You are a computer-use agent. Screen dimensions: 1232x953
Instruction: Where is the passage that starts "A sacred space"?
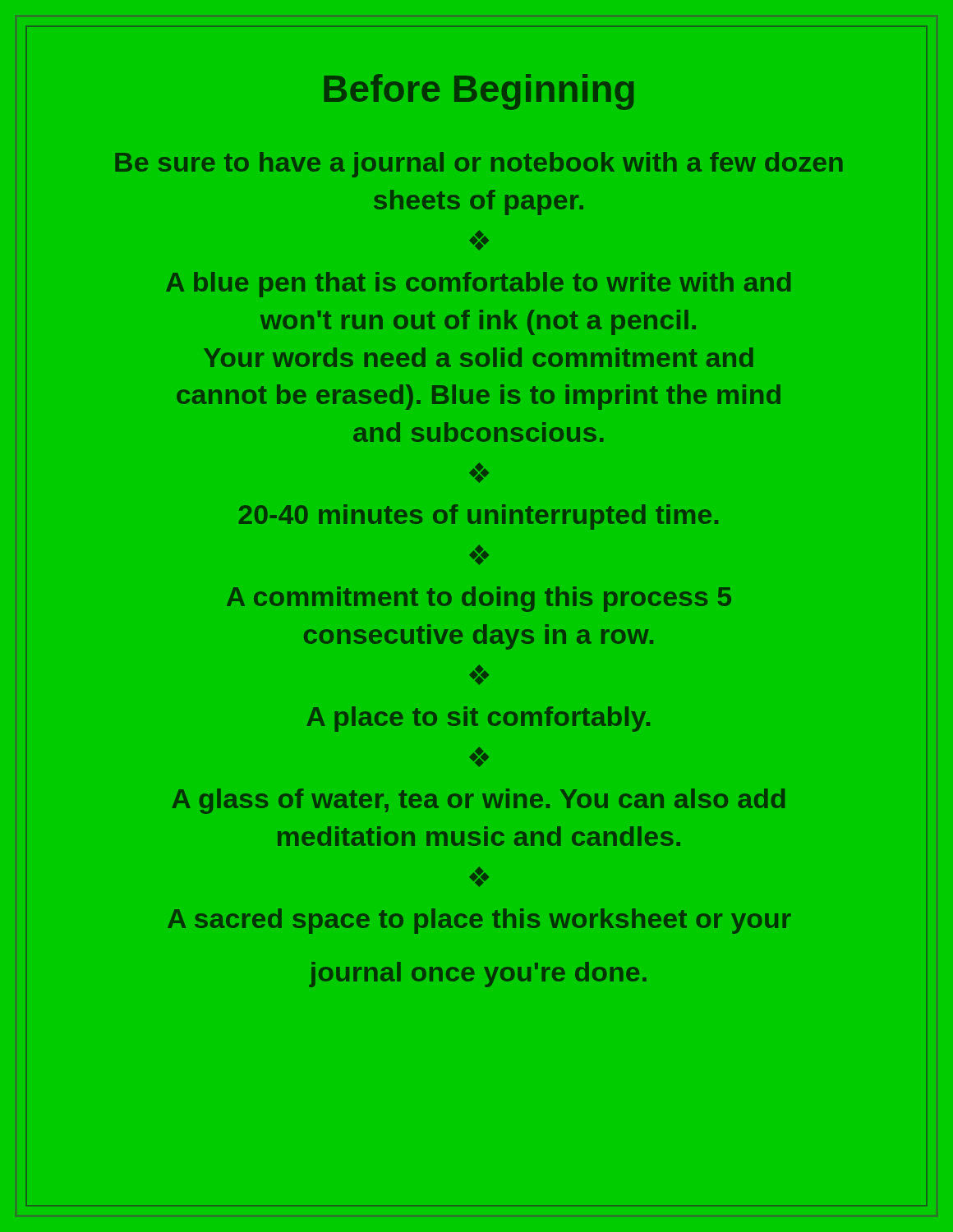(x=479, y=921)
